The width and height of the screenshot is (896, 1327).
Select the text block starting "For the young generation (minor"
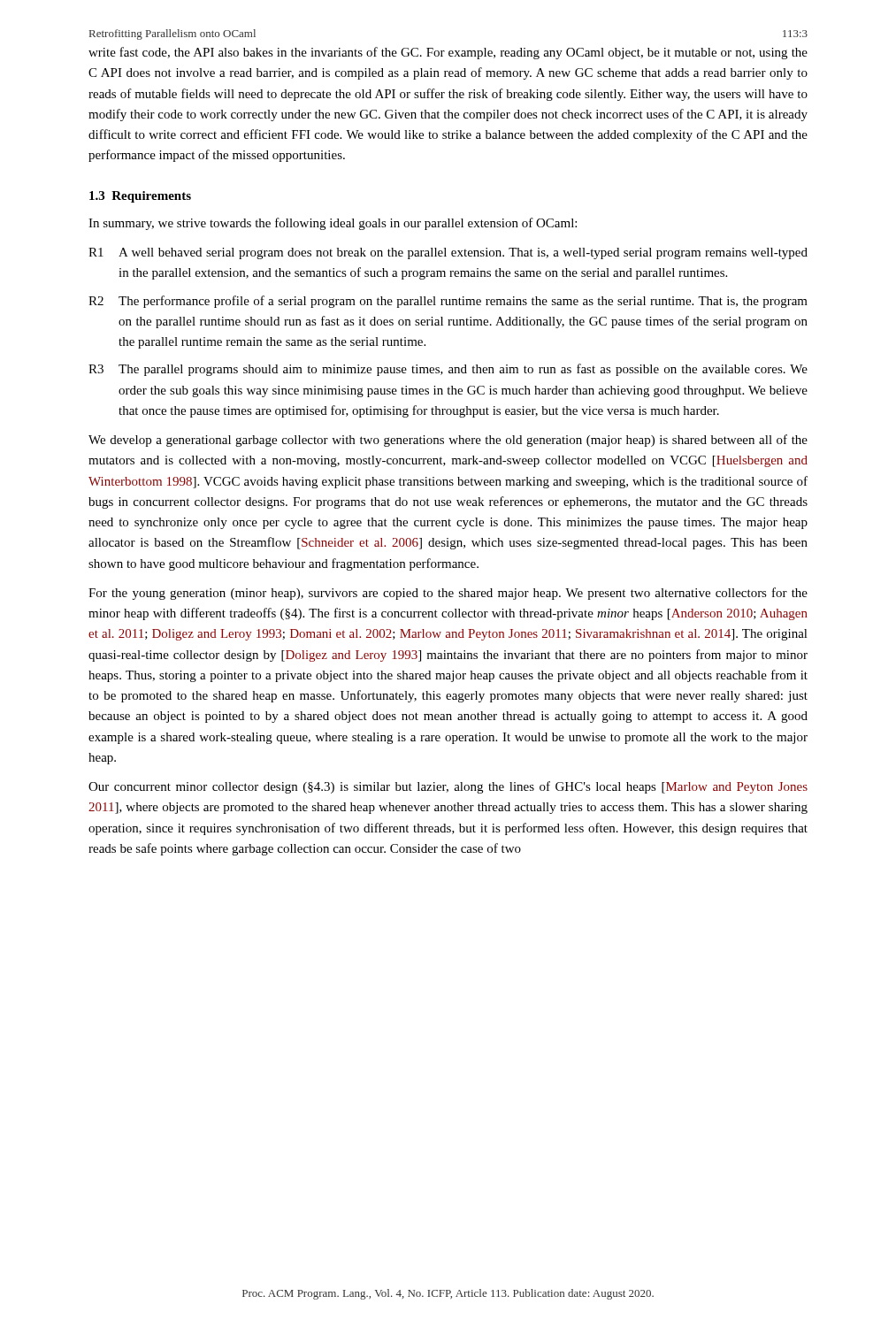pos(448,675)
